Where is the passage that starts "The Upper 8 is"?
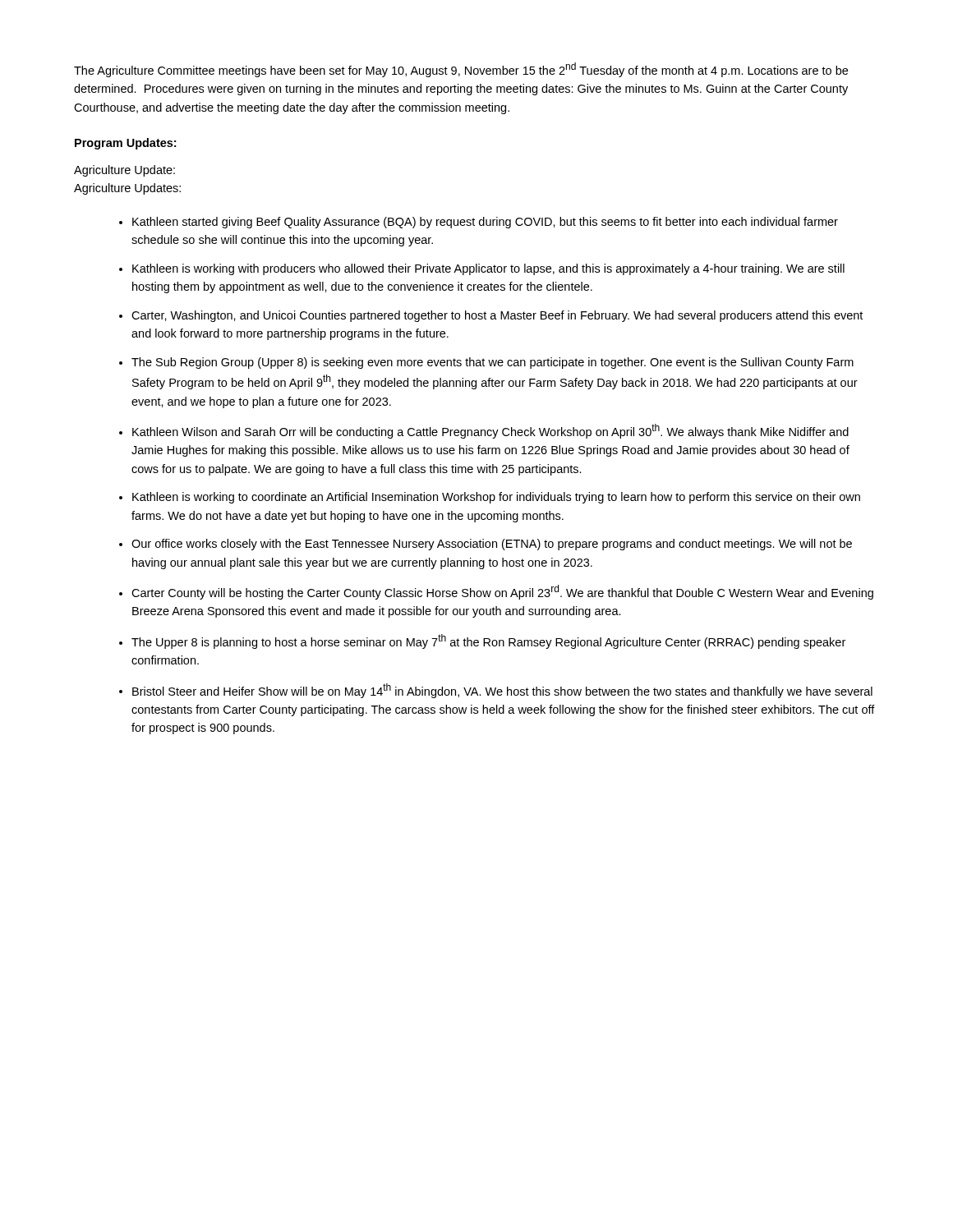953x1232 pixels. pos(489,650)
